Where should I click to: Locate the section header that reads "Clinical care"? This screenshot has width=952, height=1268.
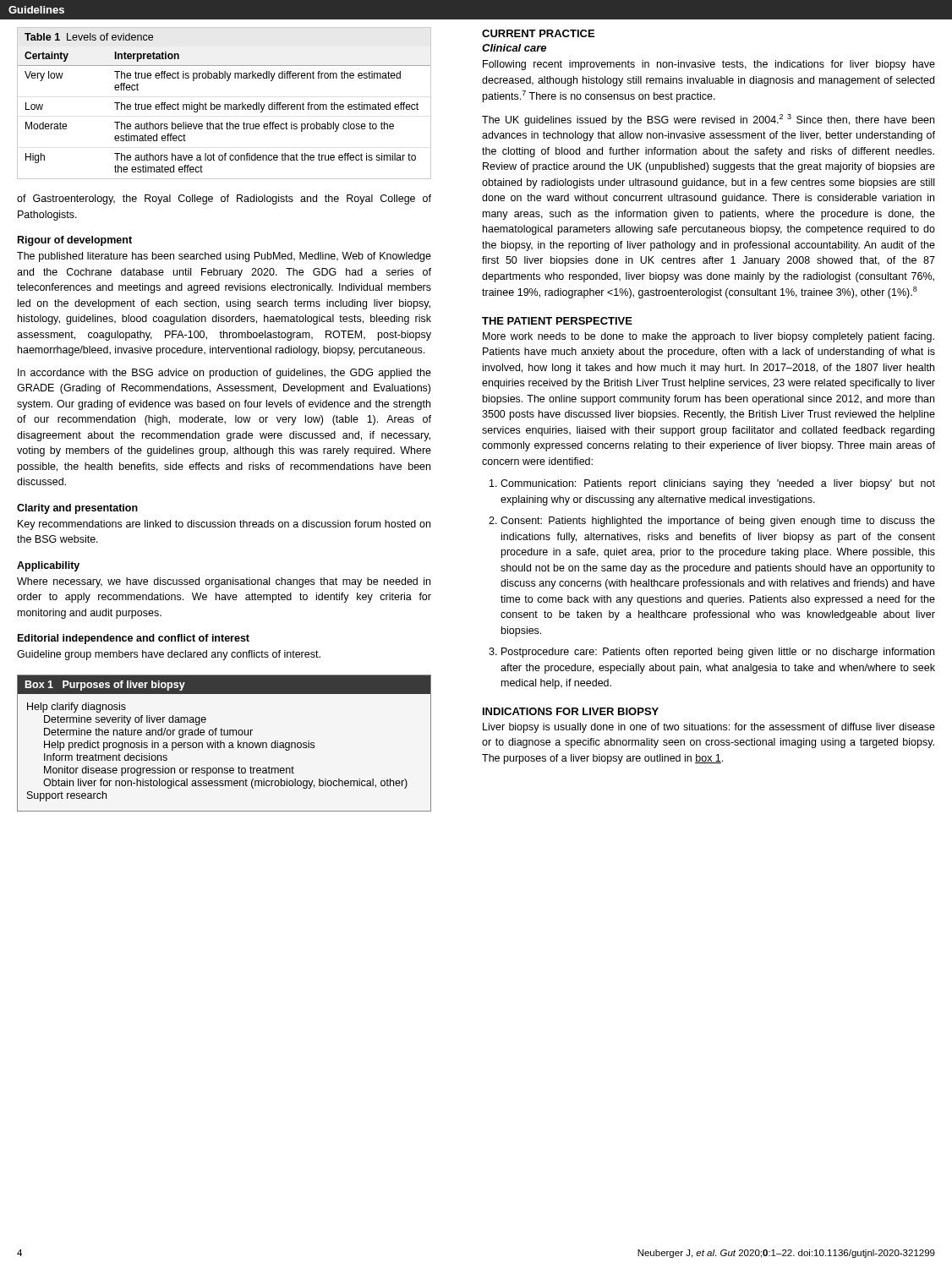[x=514, y=48]
